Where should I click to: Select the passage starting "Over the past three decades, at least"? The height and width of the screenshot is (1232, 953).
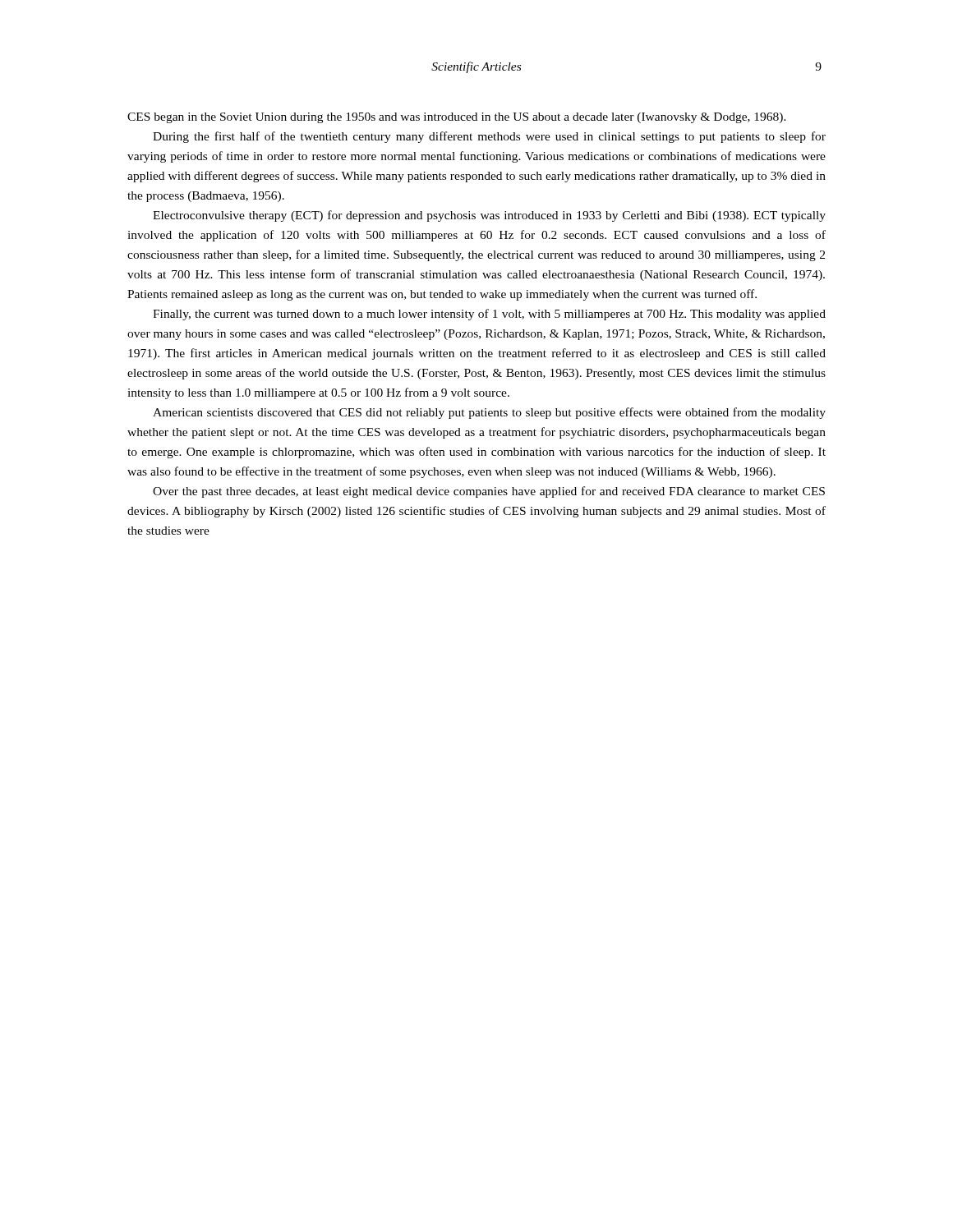tap(476, 511)
